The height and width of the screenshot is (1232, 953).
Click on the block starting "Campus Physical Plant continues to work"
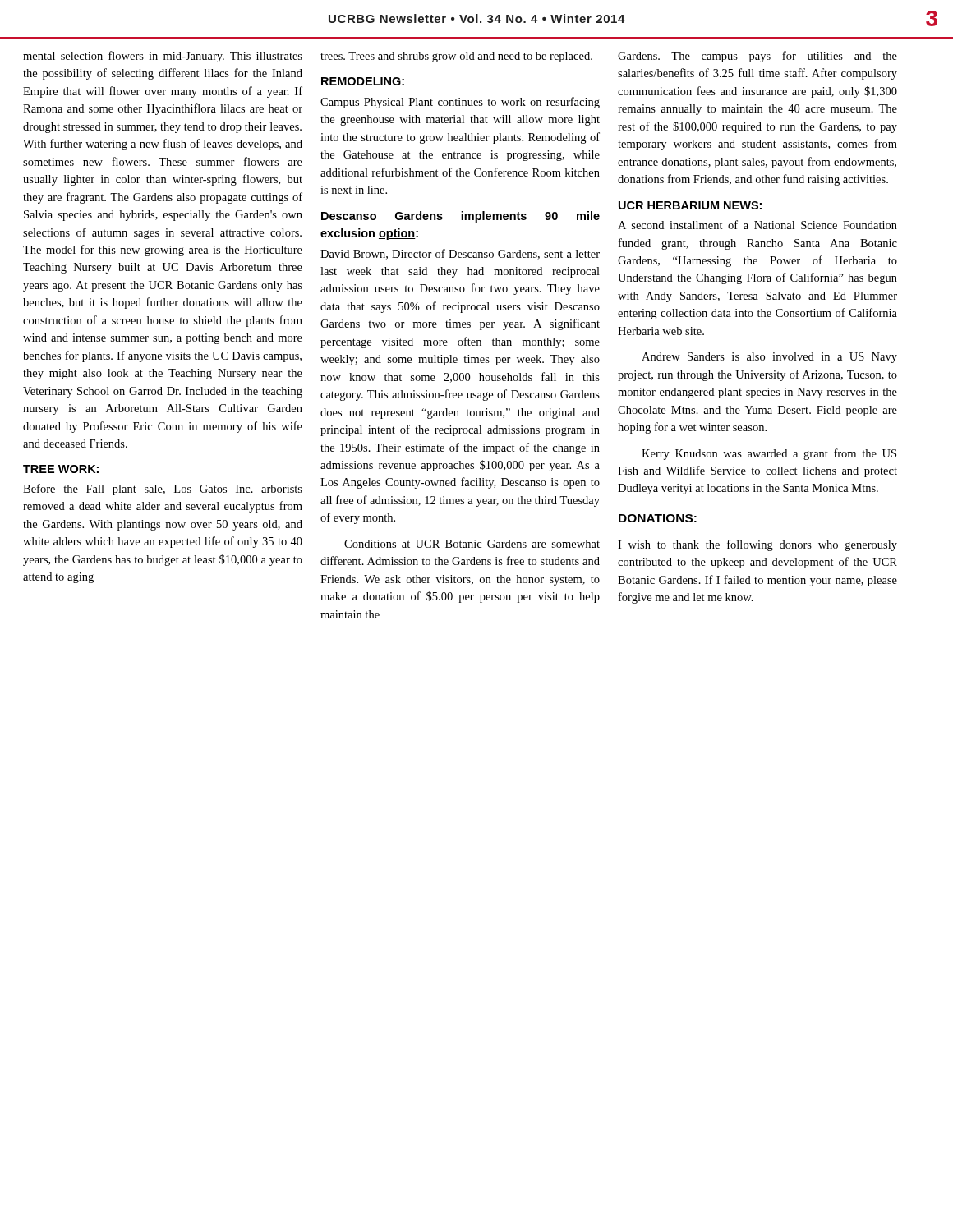pos(460,146)
